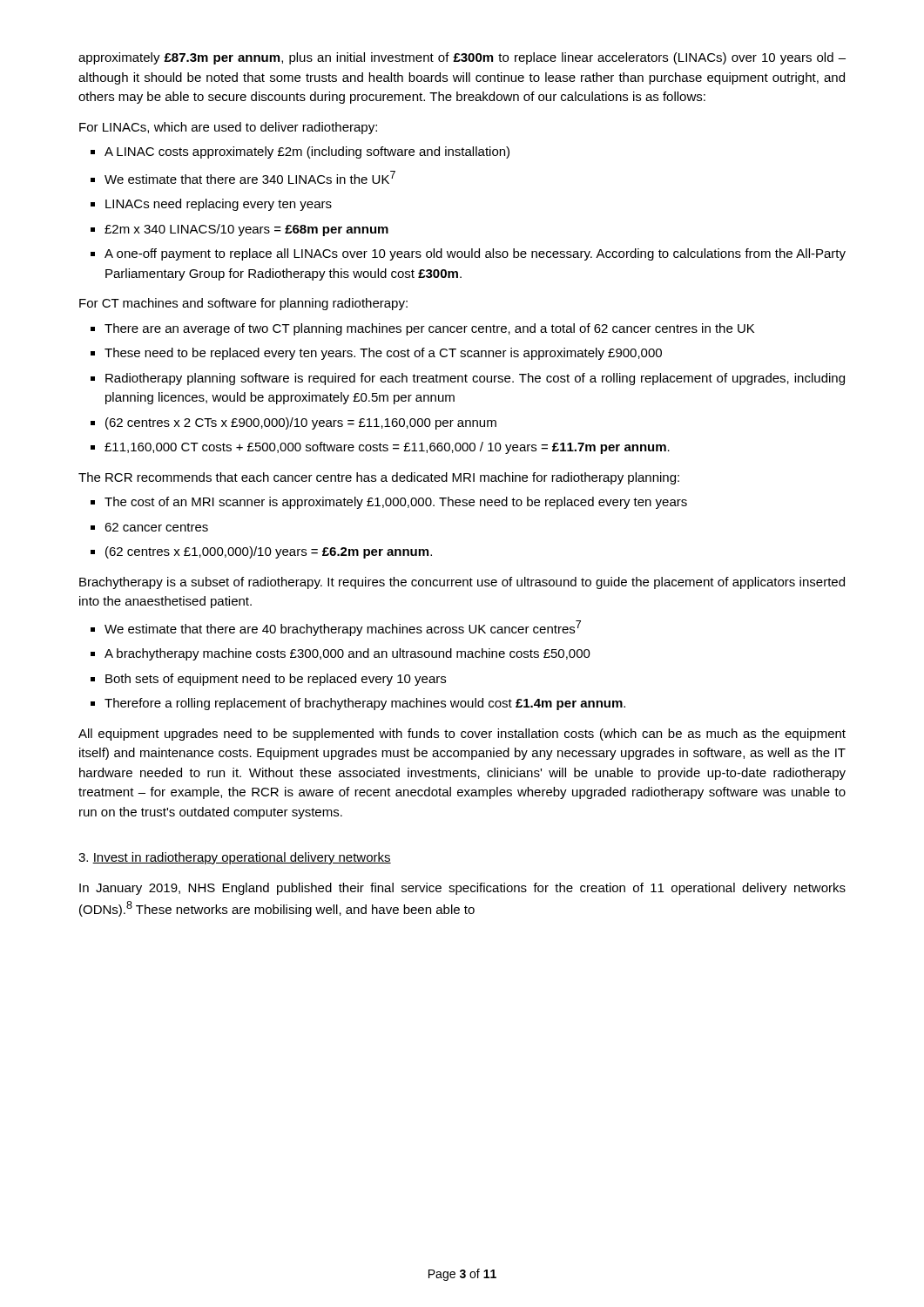Where is the passage that starts "approximately £87.3m per annum,"?
Viewport: 924px width, 1307px height.
point(462,77)
